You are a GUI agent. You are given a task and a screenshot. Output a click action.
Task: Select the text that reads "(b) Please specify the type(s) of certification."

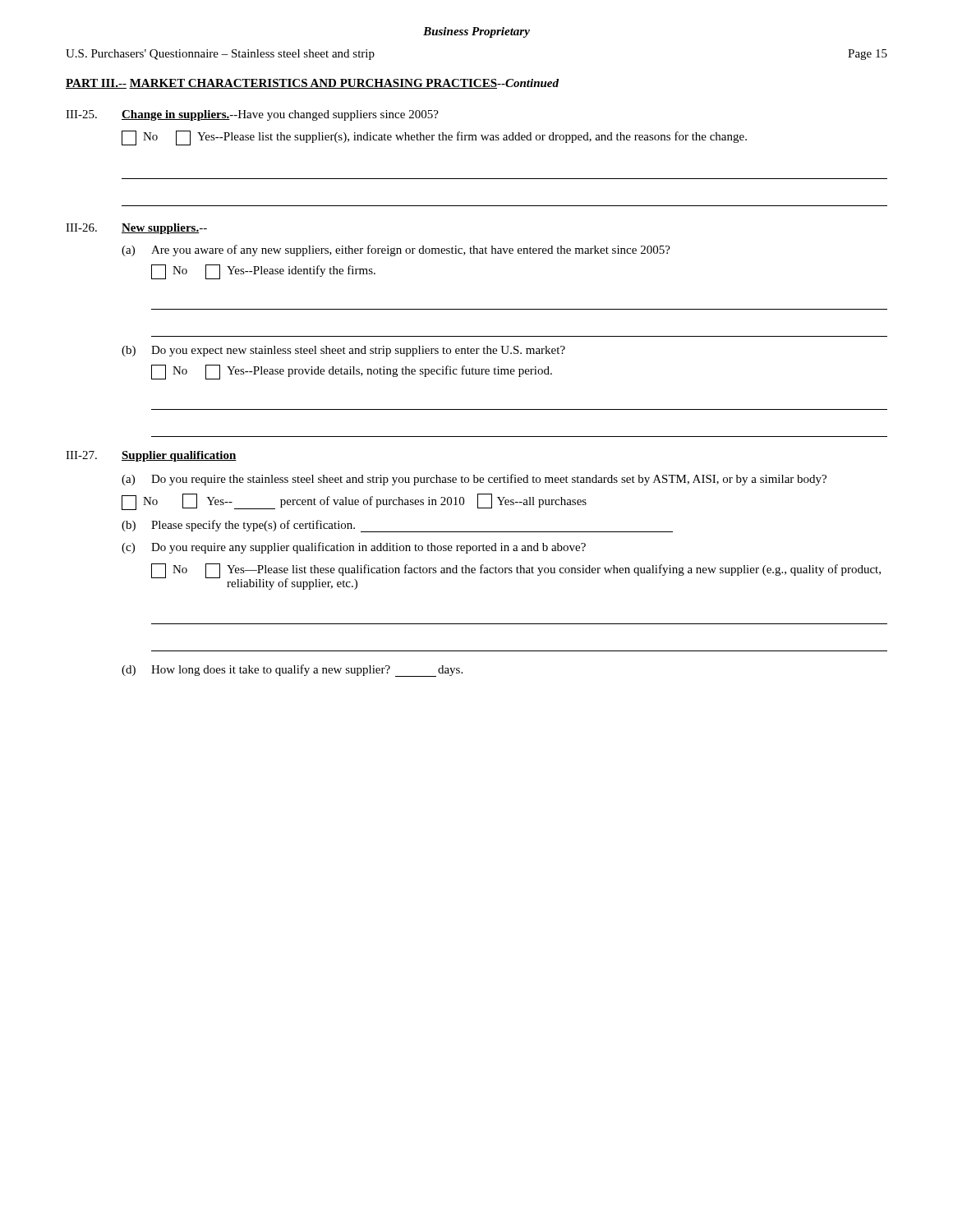[504, 525]
